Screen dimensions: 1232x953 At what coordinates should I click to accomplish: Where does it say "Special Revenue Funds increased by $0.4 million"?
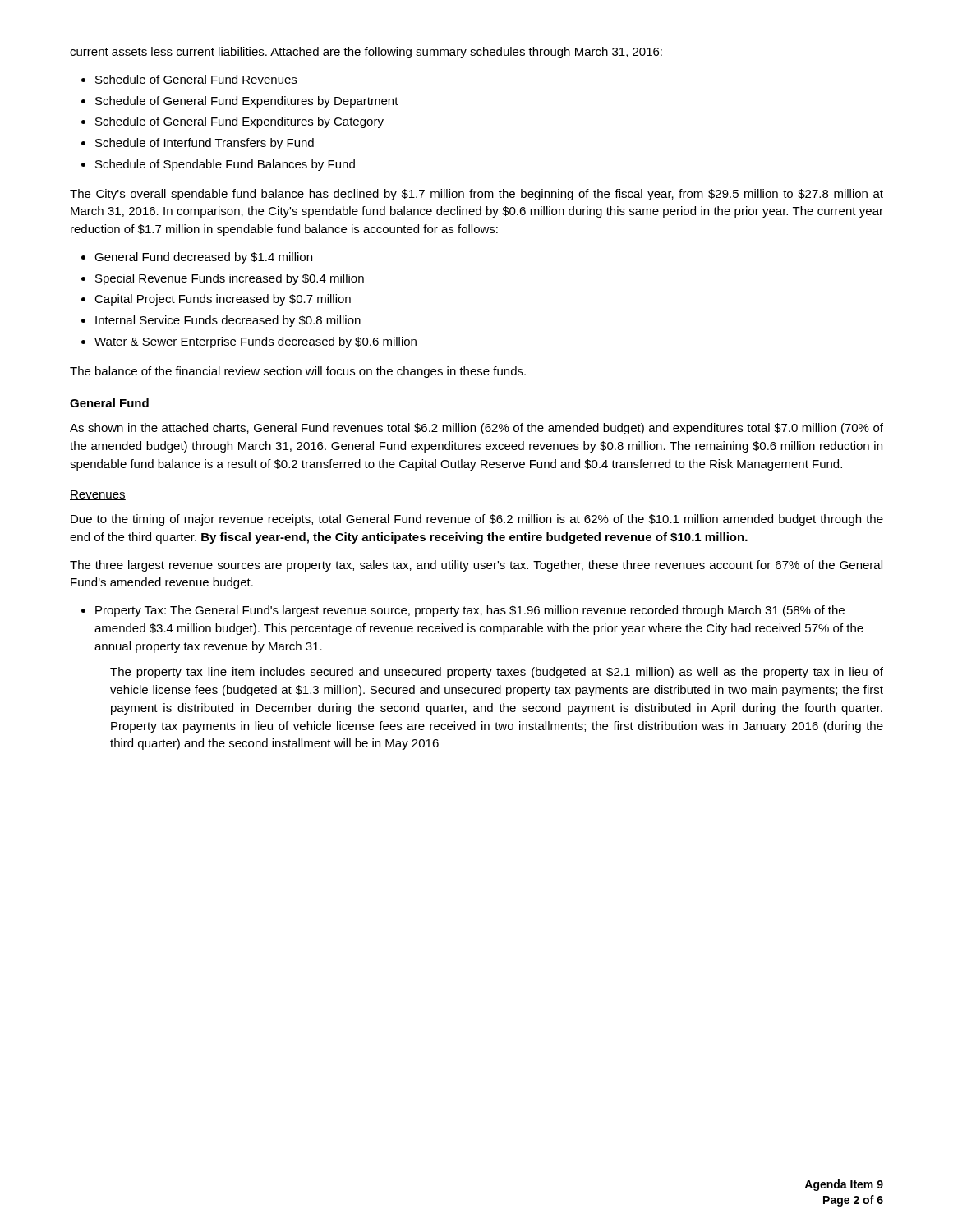coord(230,279)
